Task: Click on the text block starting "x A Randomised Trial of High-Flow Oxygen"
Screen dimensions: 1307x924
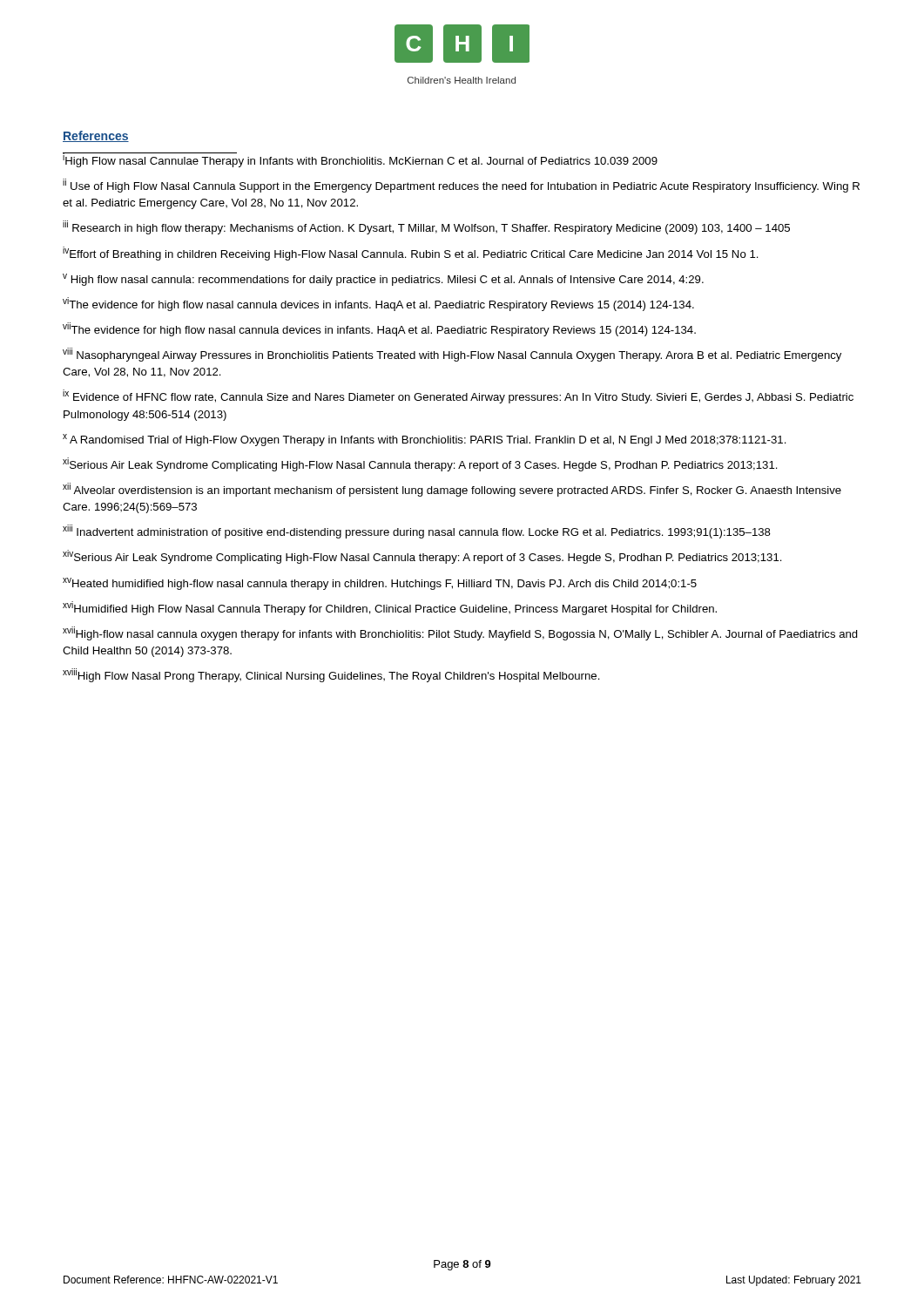Action: (x=425, y=438)
